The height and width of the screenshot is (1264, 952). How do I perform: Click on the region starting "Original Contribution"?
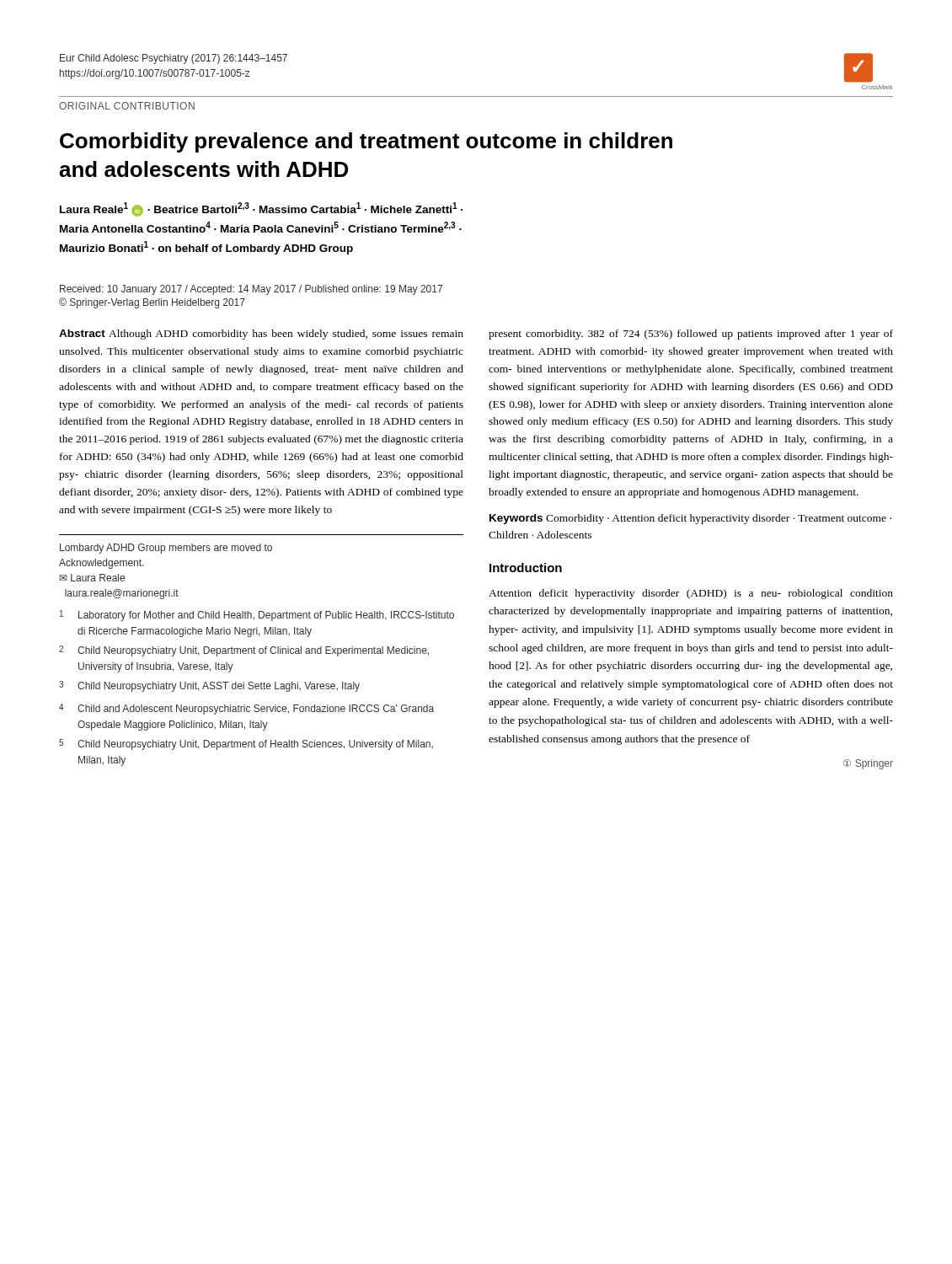pyautogui.click(x=127, y=106)
